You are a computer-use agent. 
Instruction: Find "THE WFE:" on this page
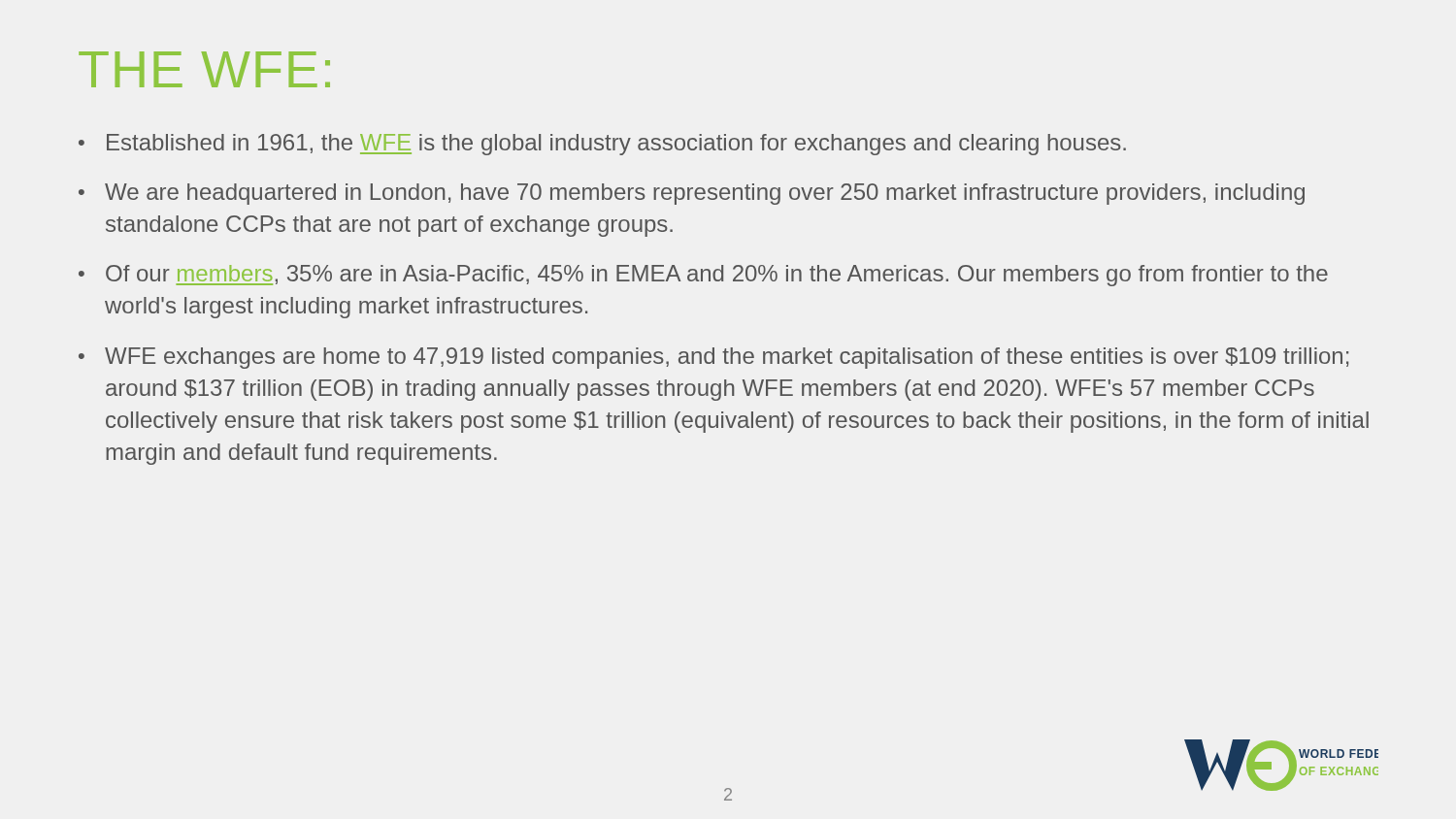(x=207, y=69)
